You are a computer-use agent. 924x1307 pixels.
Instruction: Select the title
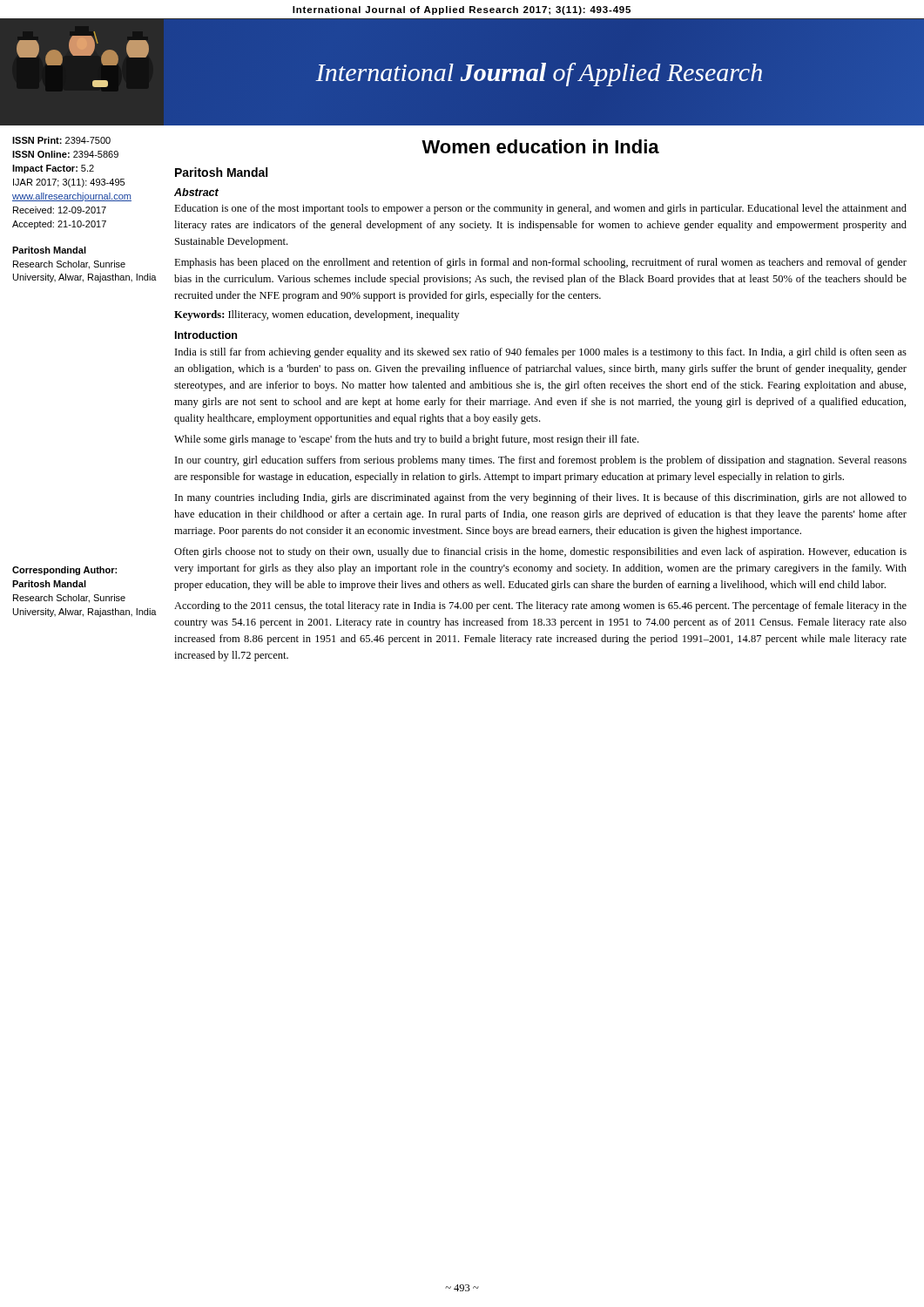tap(540, 147)
